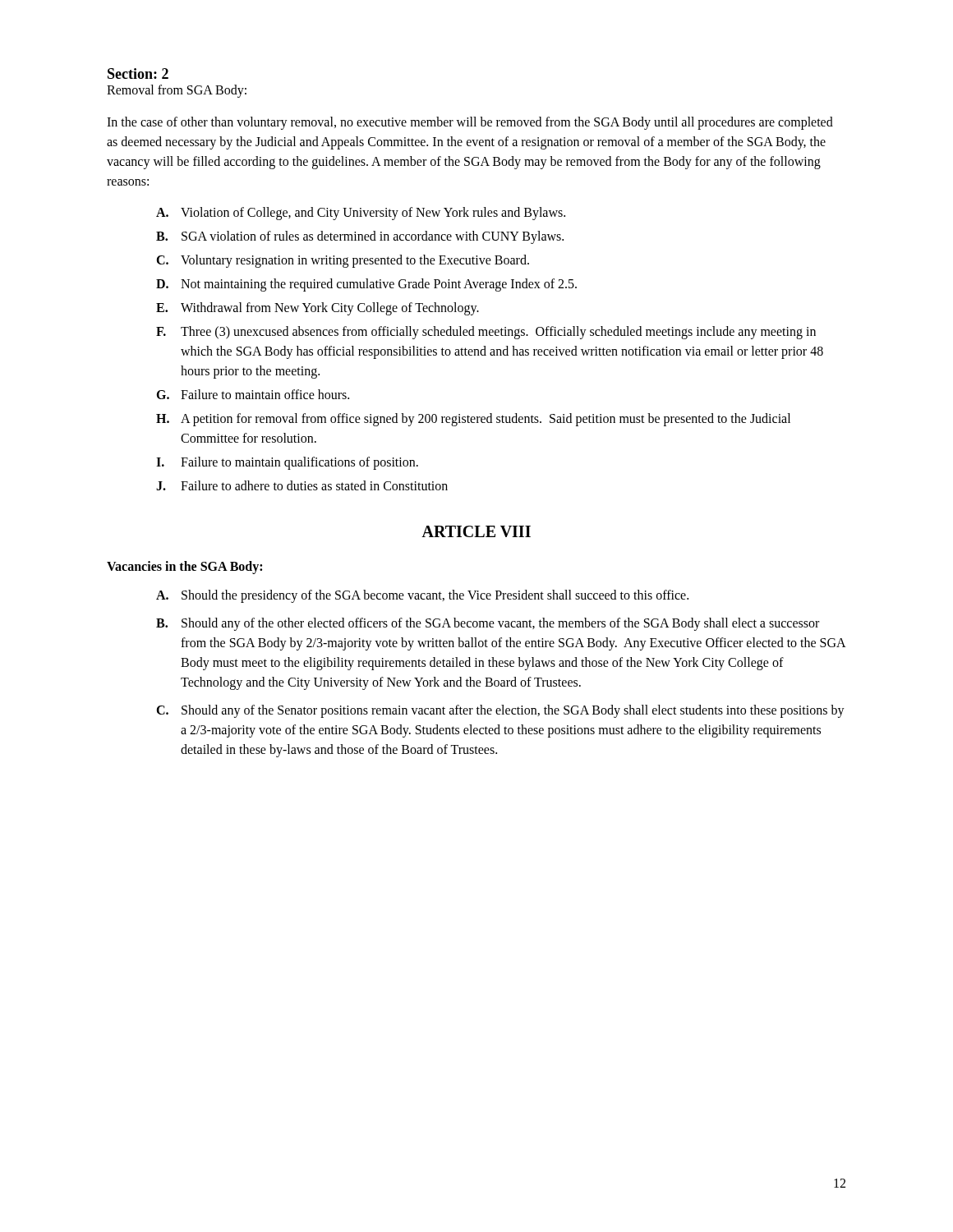
Task: Locate the list item with the text "G. Failure to"
Action: [x=253, y=394]
